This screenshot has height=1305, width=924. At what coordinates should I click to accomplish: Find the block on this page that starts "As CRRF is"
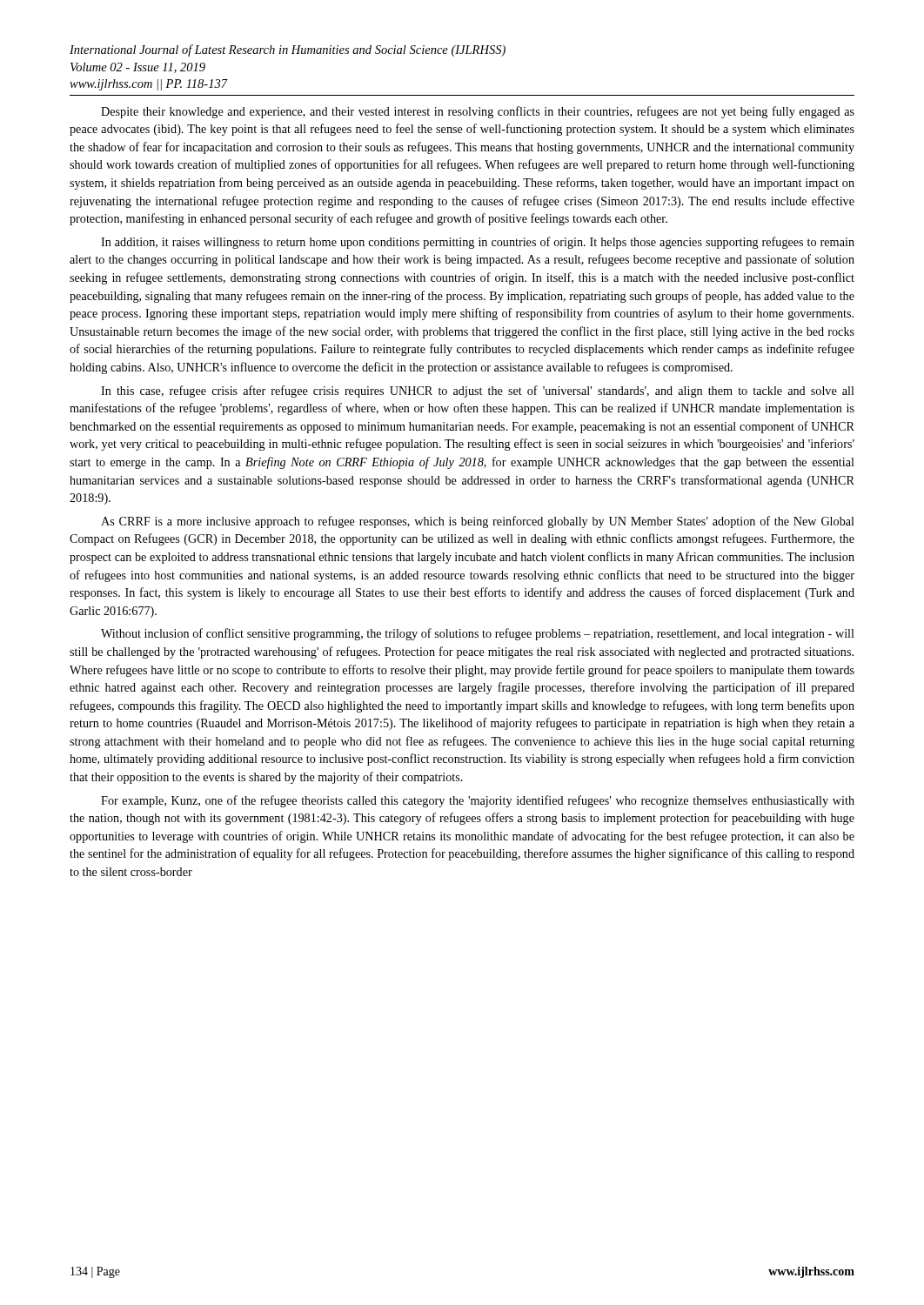[462, 566]
